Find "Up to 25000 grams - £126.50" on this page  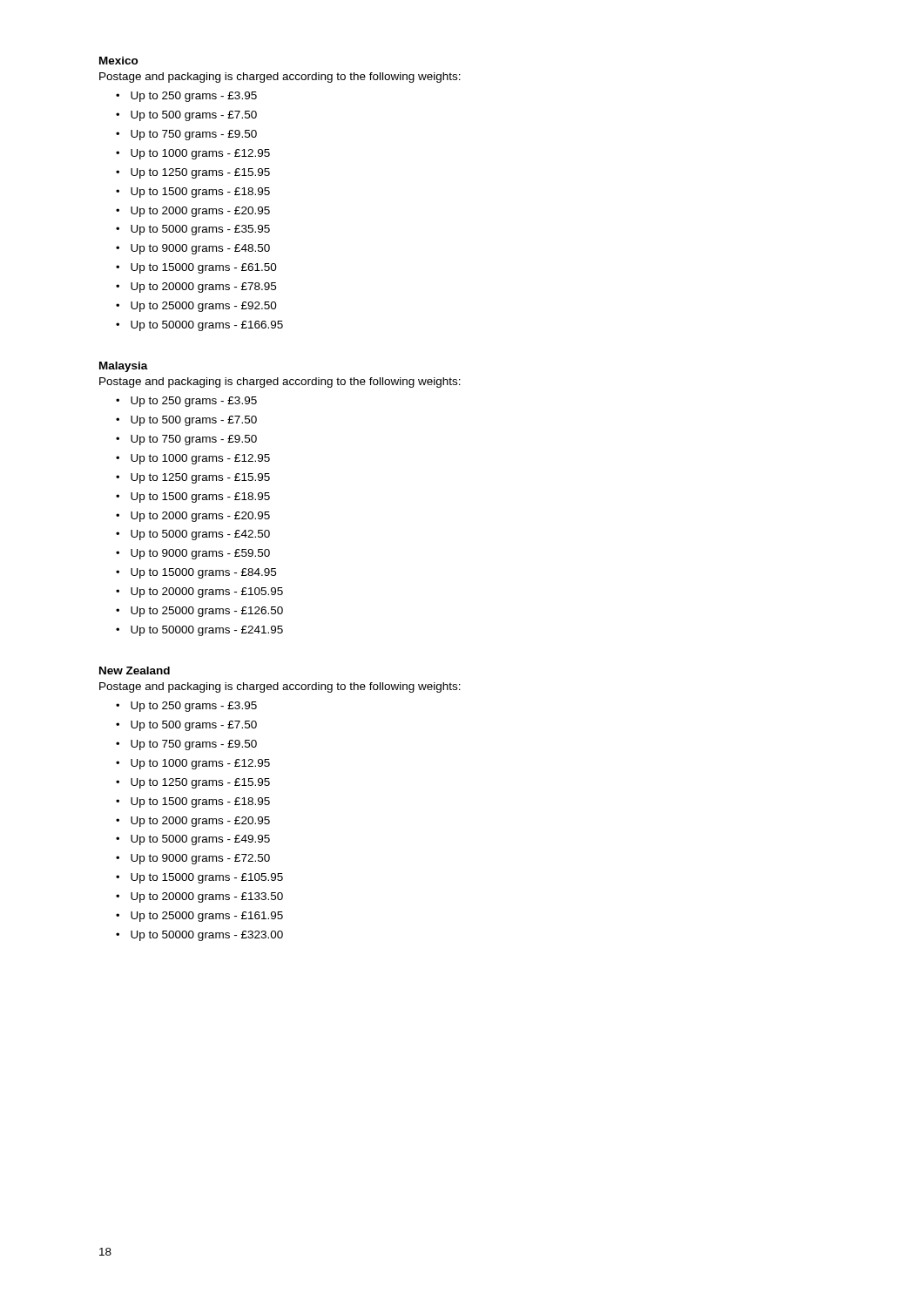(x=207, y=610)
